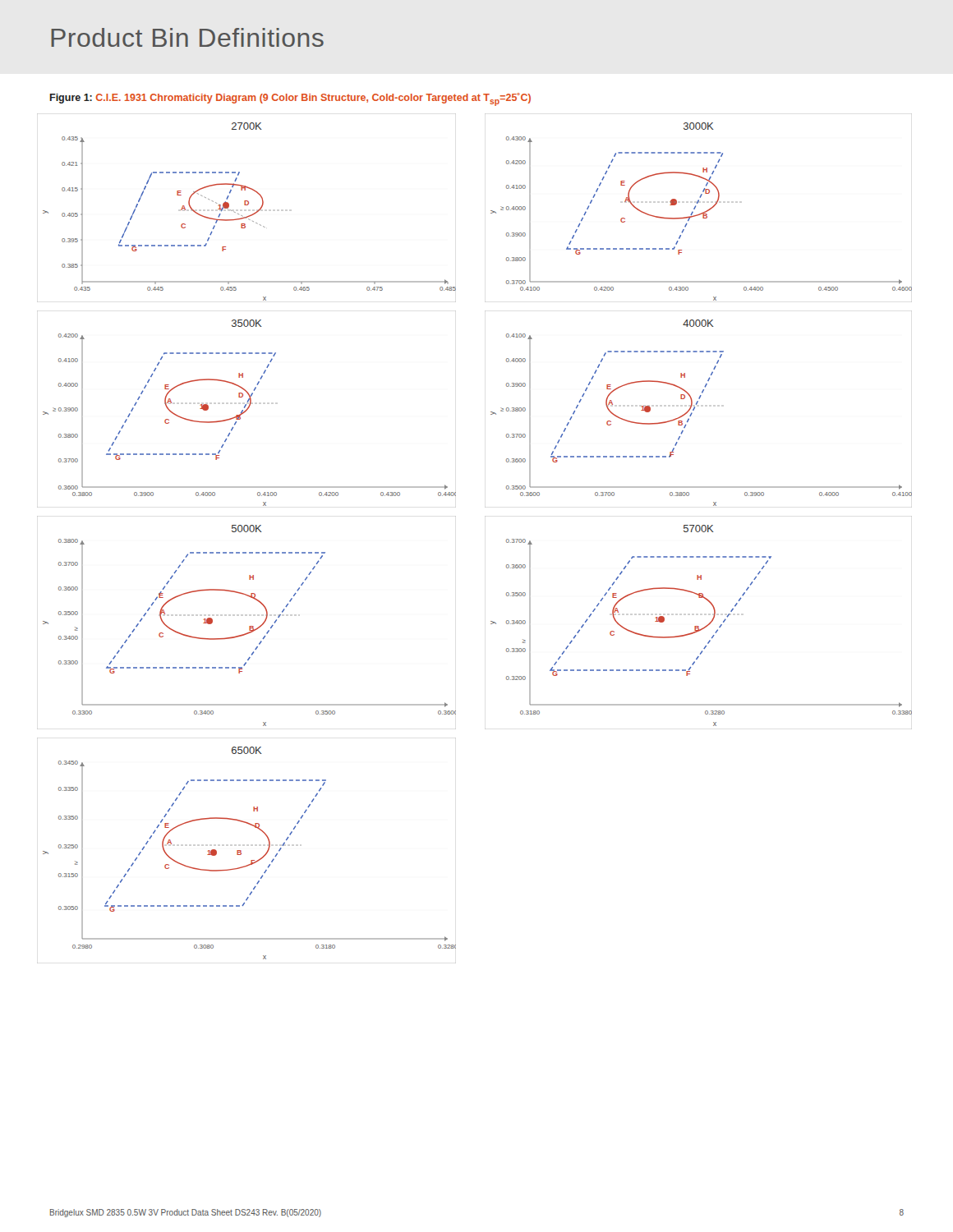This screenshot has width=953, height=1232.
Task: Click the title
Action: (187, 38)
